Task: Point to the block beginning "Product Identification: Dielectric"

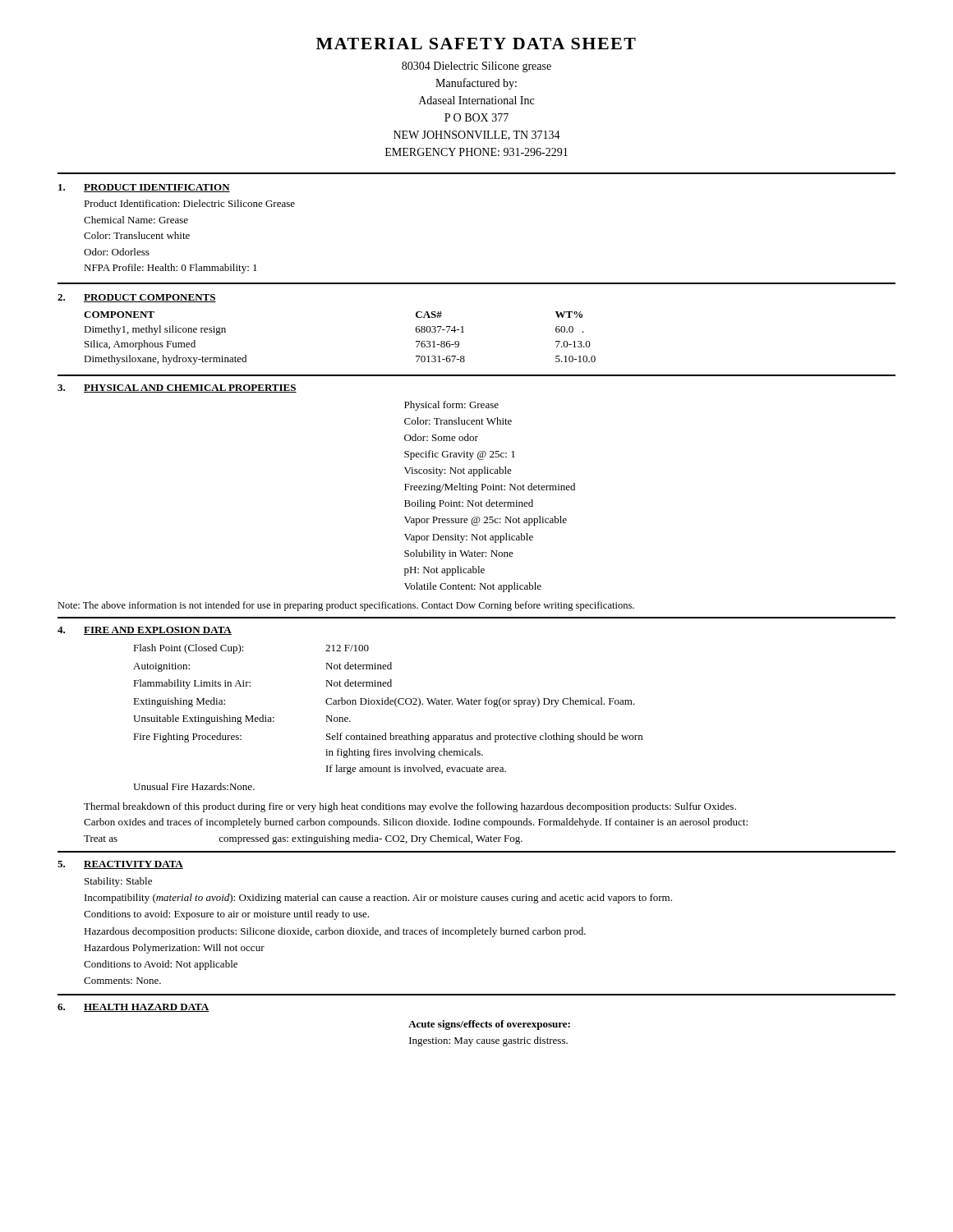Action: (x=189, y=235)
